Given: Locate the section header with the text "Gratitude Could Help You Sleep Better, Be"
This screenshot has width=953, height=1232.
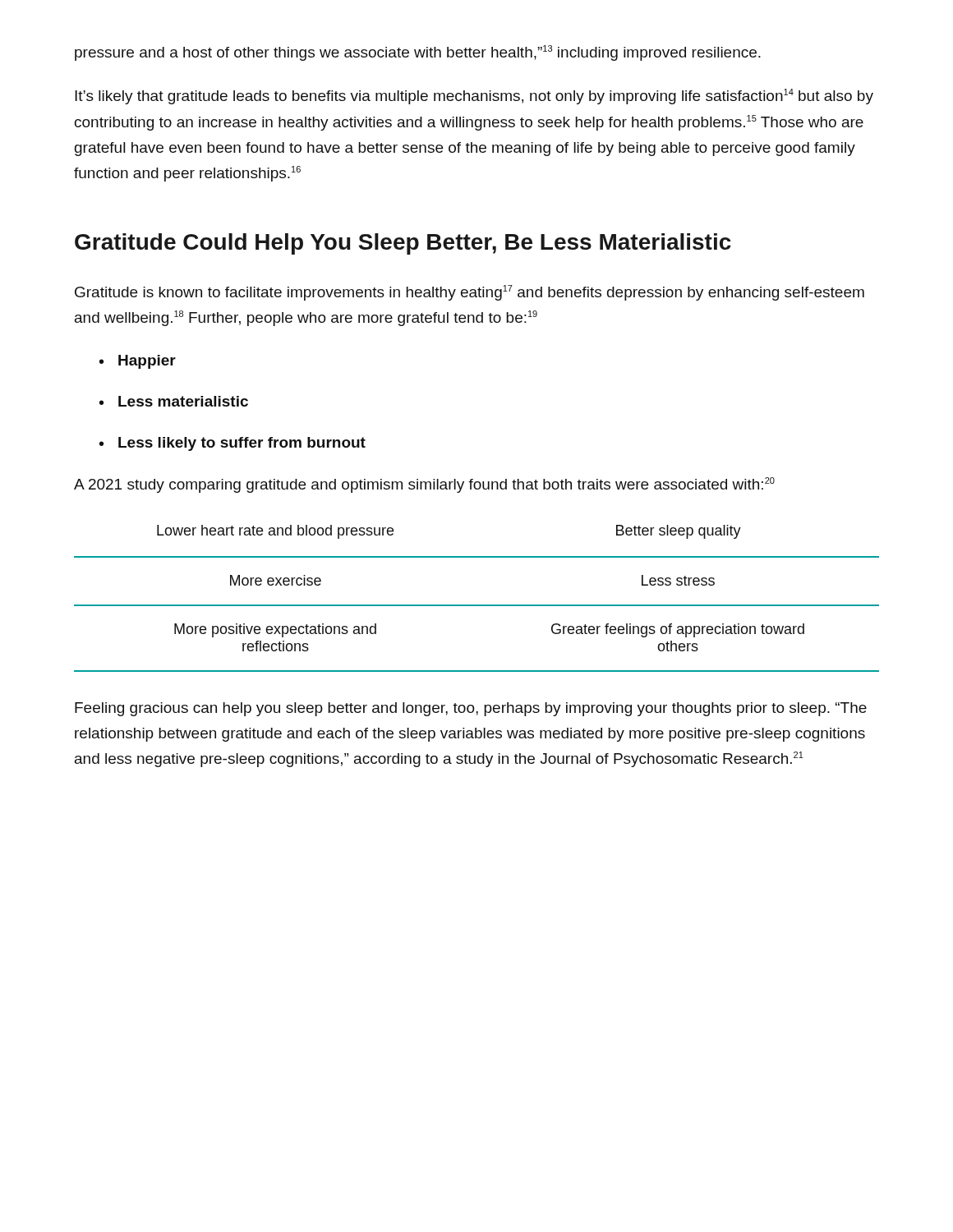Looking at the screenshot, I should (403, 242).
